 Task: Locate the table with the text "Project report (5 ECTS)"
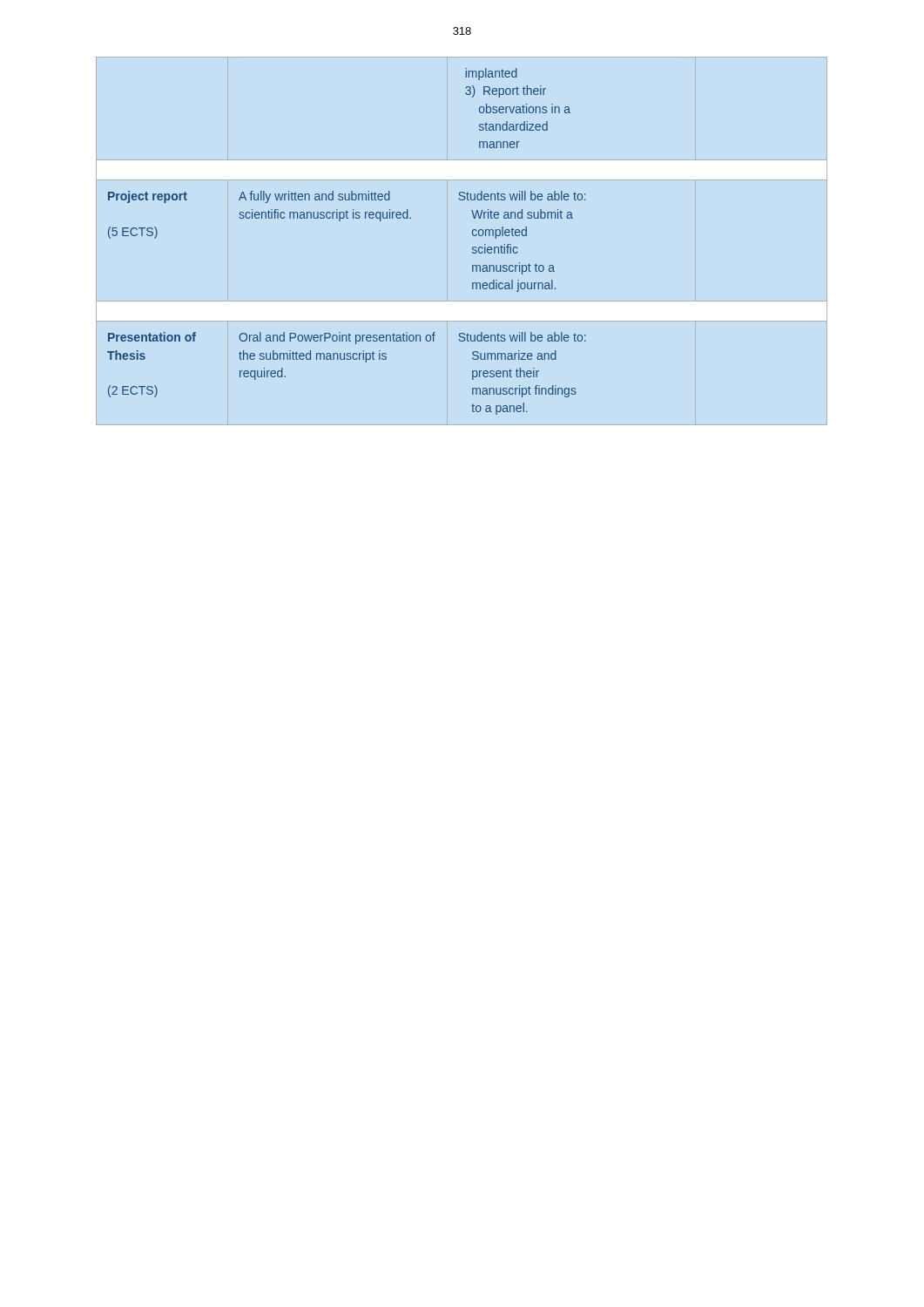tap(462, 241)
